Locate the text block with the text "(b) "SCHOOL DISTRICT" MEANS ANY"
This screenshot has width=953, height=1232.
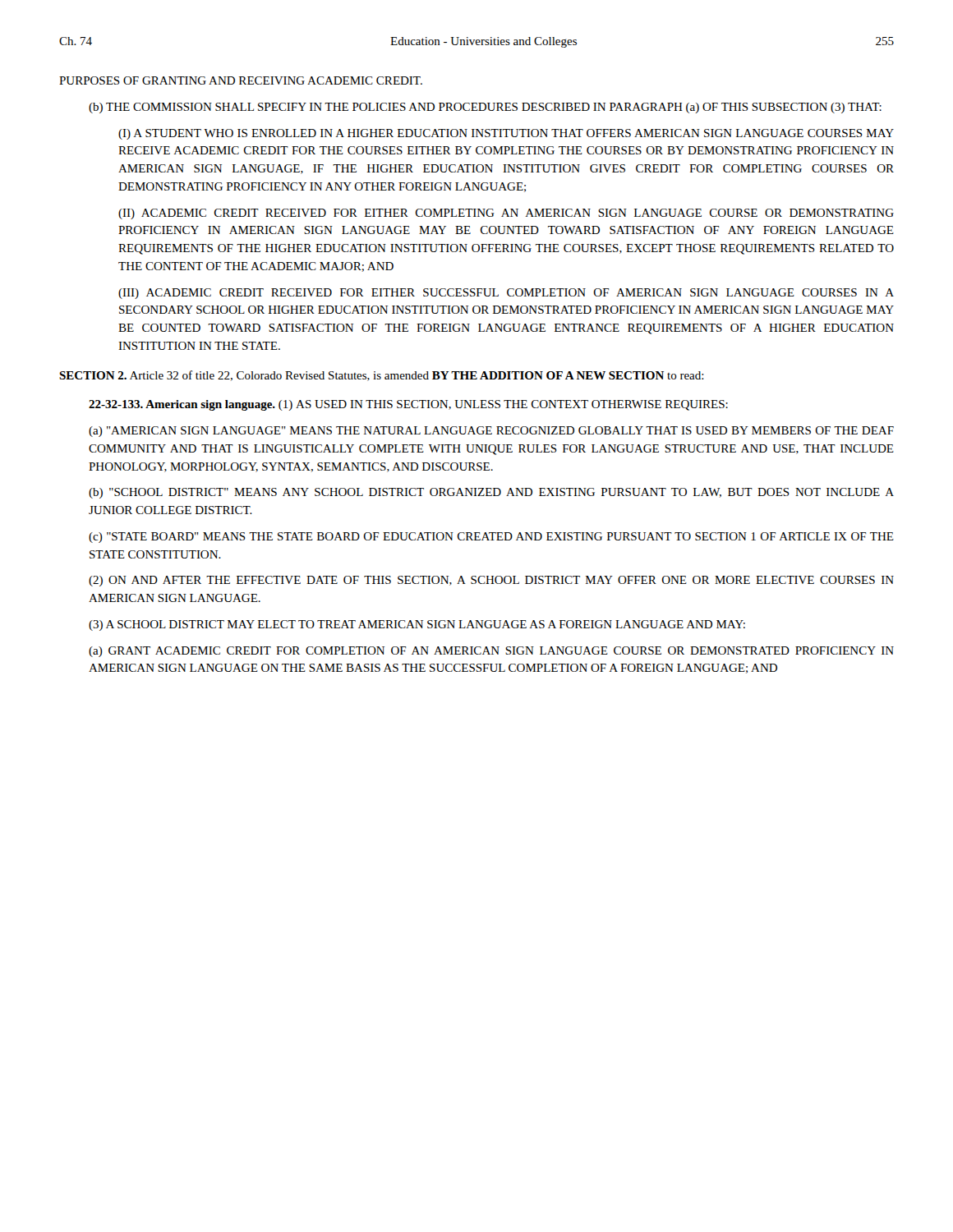(x=491, y=501)
